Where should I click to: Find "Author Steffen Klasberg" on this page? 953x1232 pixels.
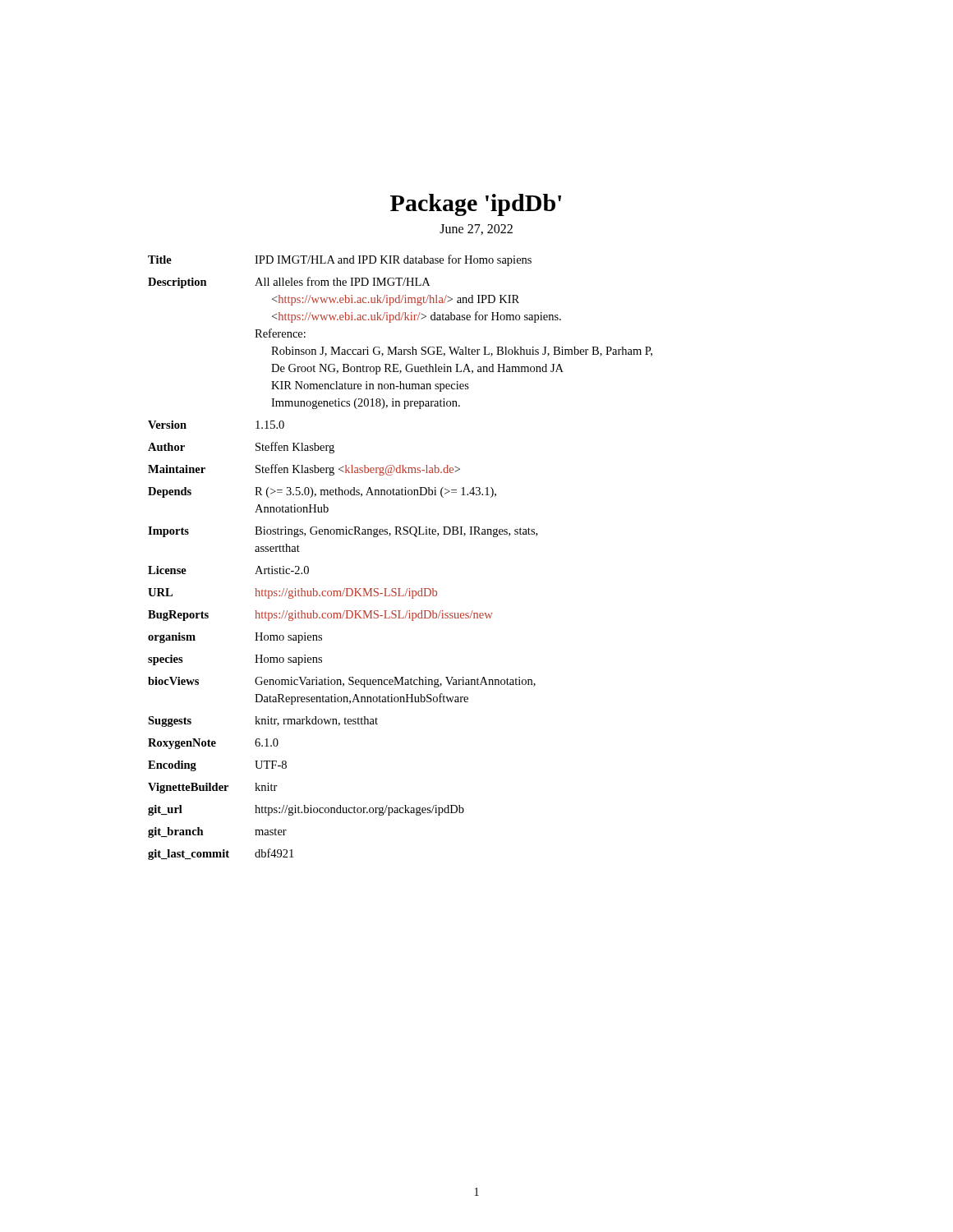click(x=168, y=447)
